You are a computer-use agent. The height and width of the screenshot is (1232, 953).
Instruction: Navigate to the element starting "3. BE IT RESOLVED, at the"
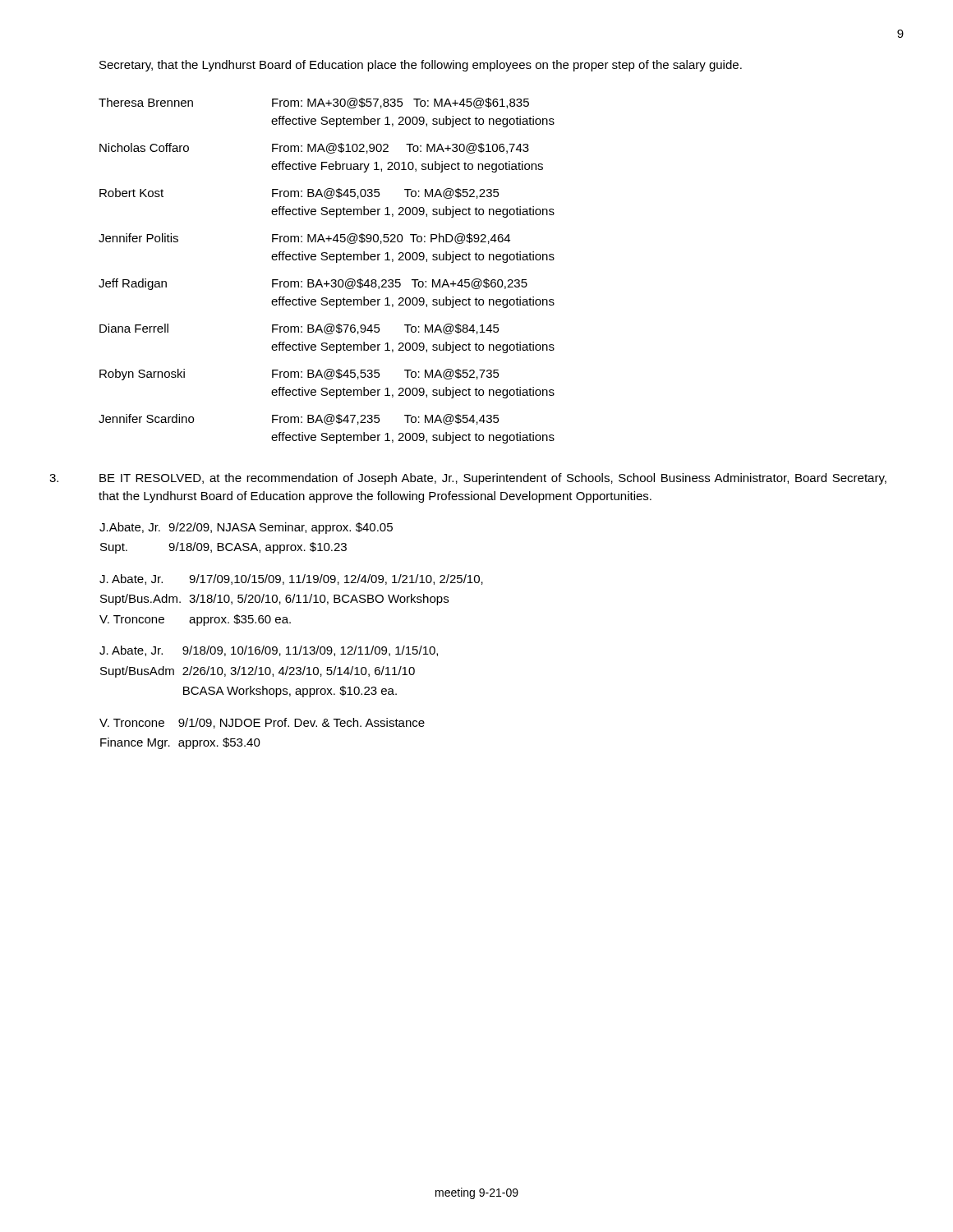(x=493, y=486)
